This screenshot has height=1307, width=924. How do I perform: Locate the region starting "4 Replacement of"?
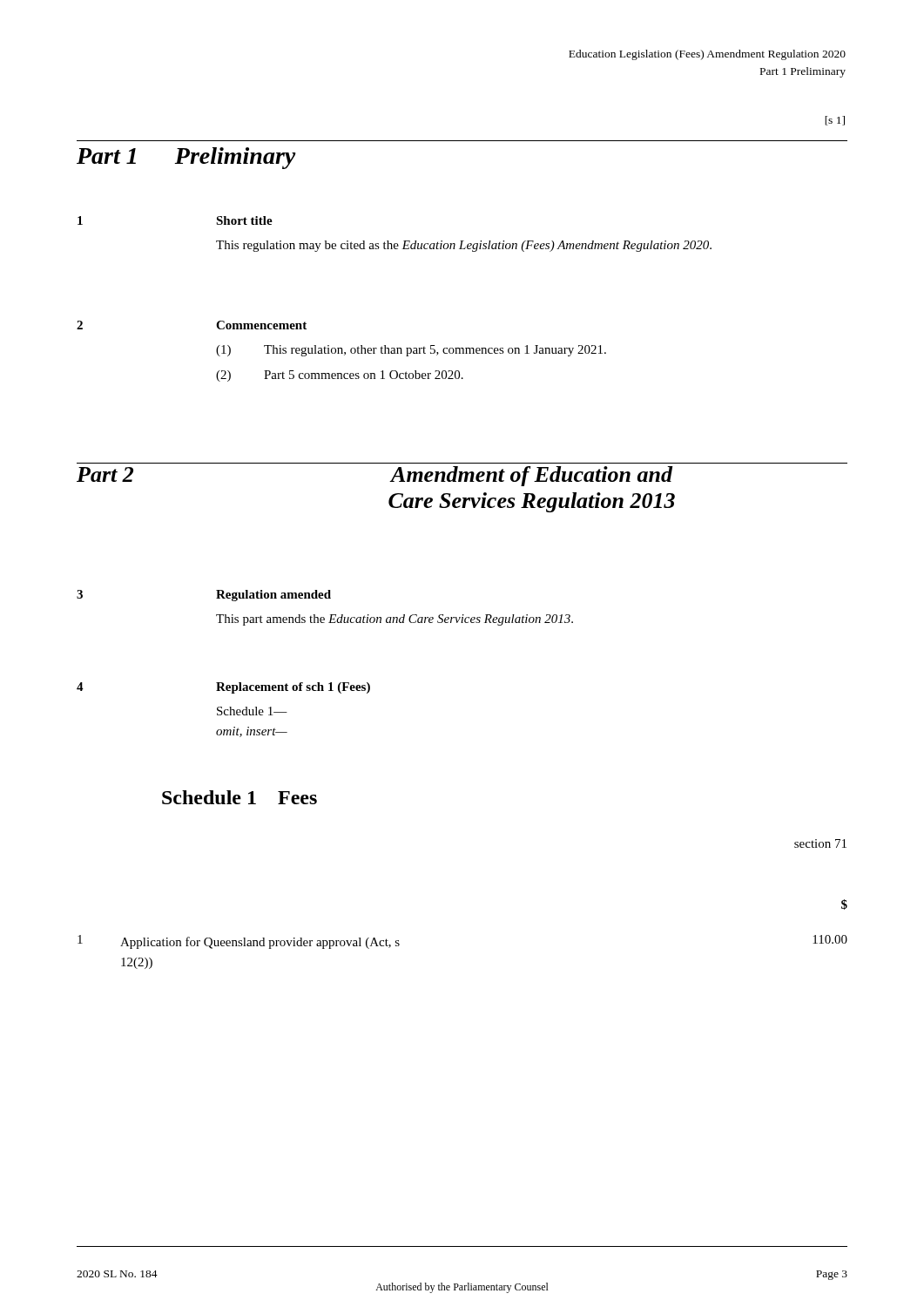coord(223,688)
